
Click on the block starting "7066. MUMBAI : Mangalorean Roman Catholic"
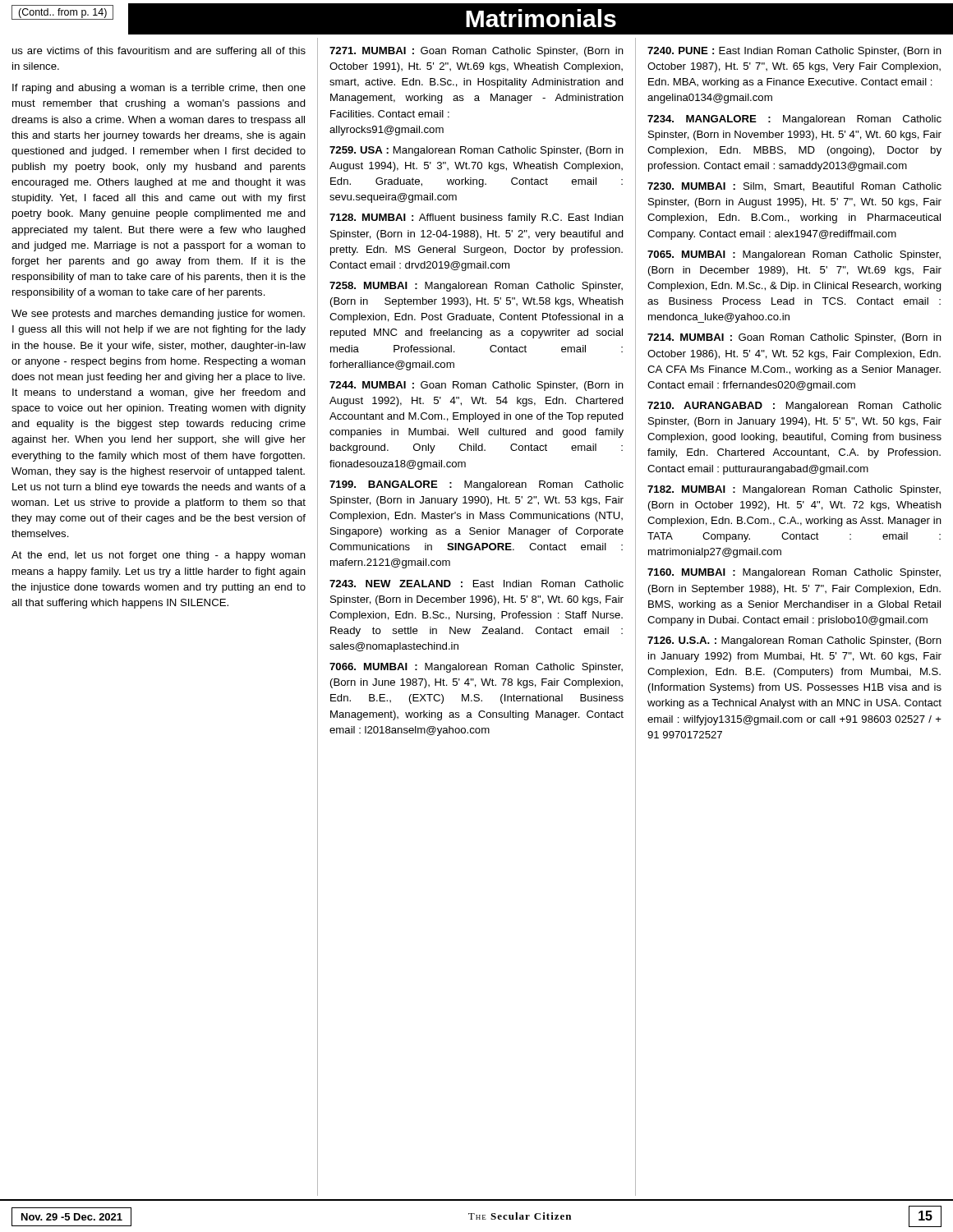click(476, 698)
